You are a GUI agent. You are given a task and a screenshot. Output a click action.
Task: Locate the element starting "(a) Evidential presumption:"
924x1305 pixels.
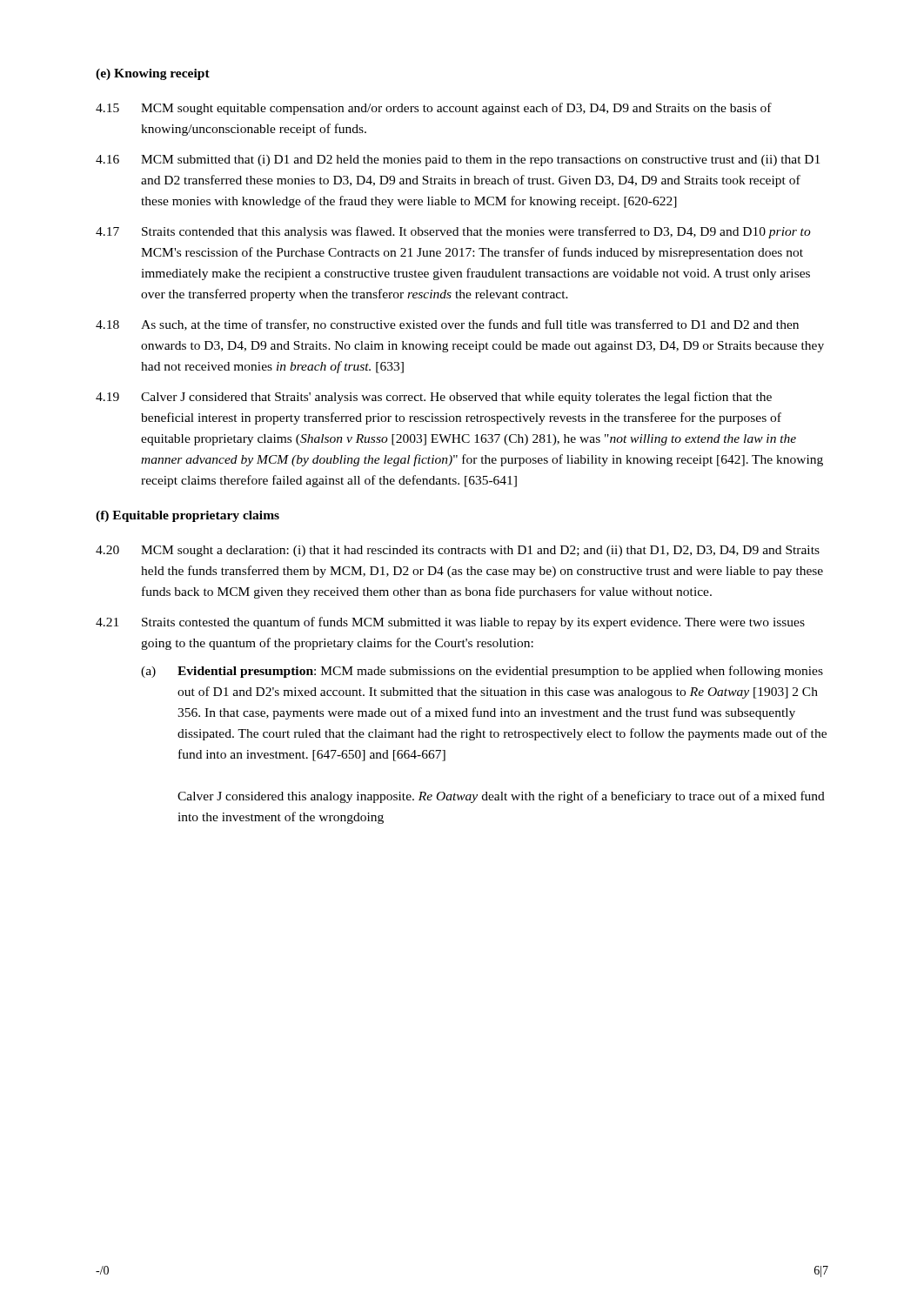click(485, 744)
